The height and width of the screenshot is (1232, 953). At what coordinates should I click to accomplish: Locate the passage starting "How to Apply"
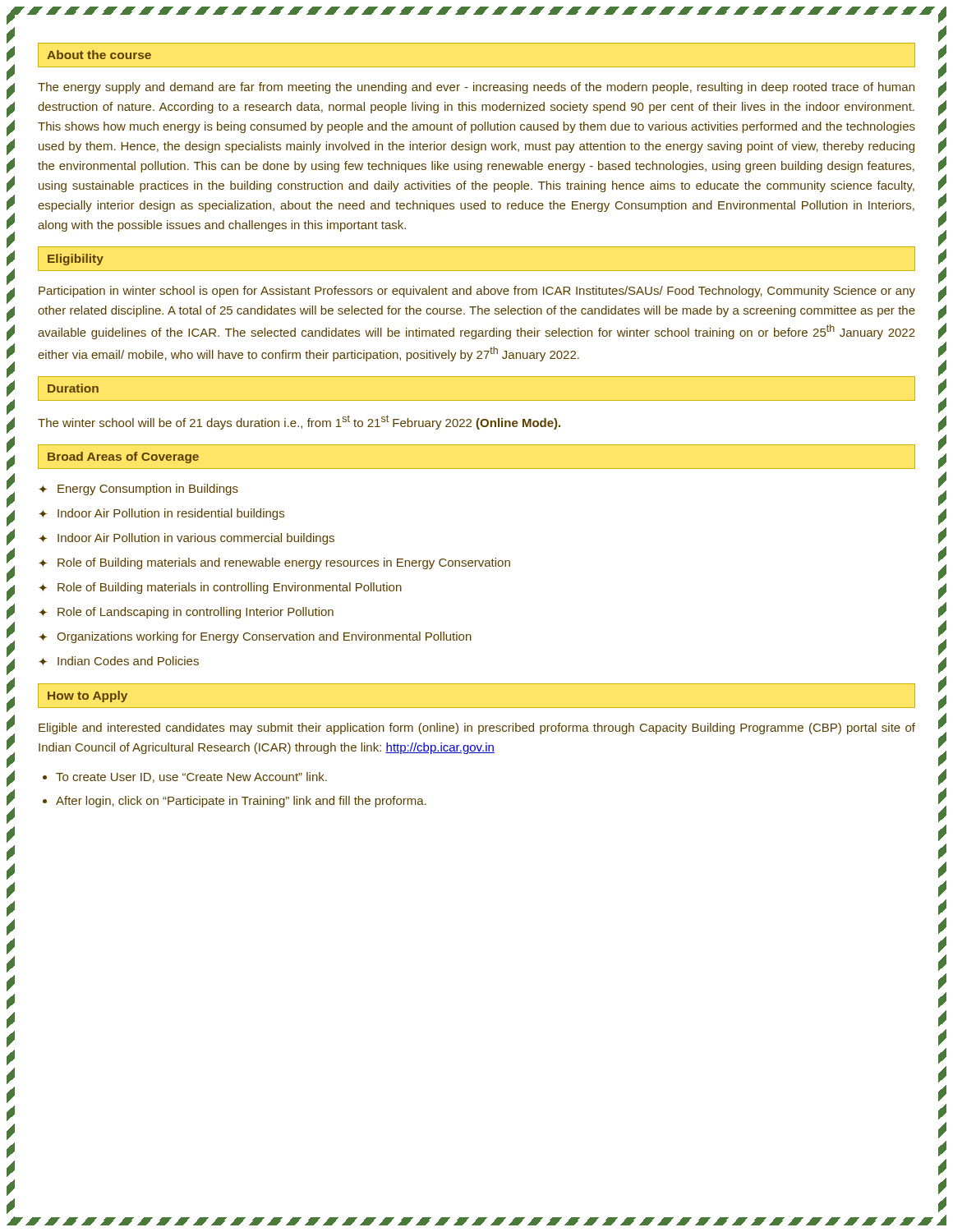[x=87, y=695]
